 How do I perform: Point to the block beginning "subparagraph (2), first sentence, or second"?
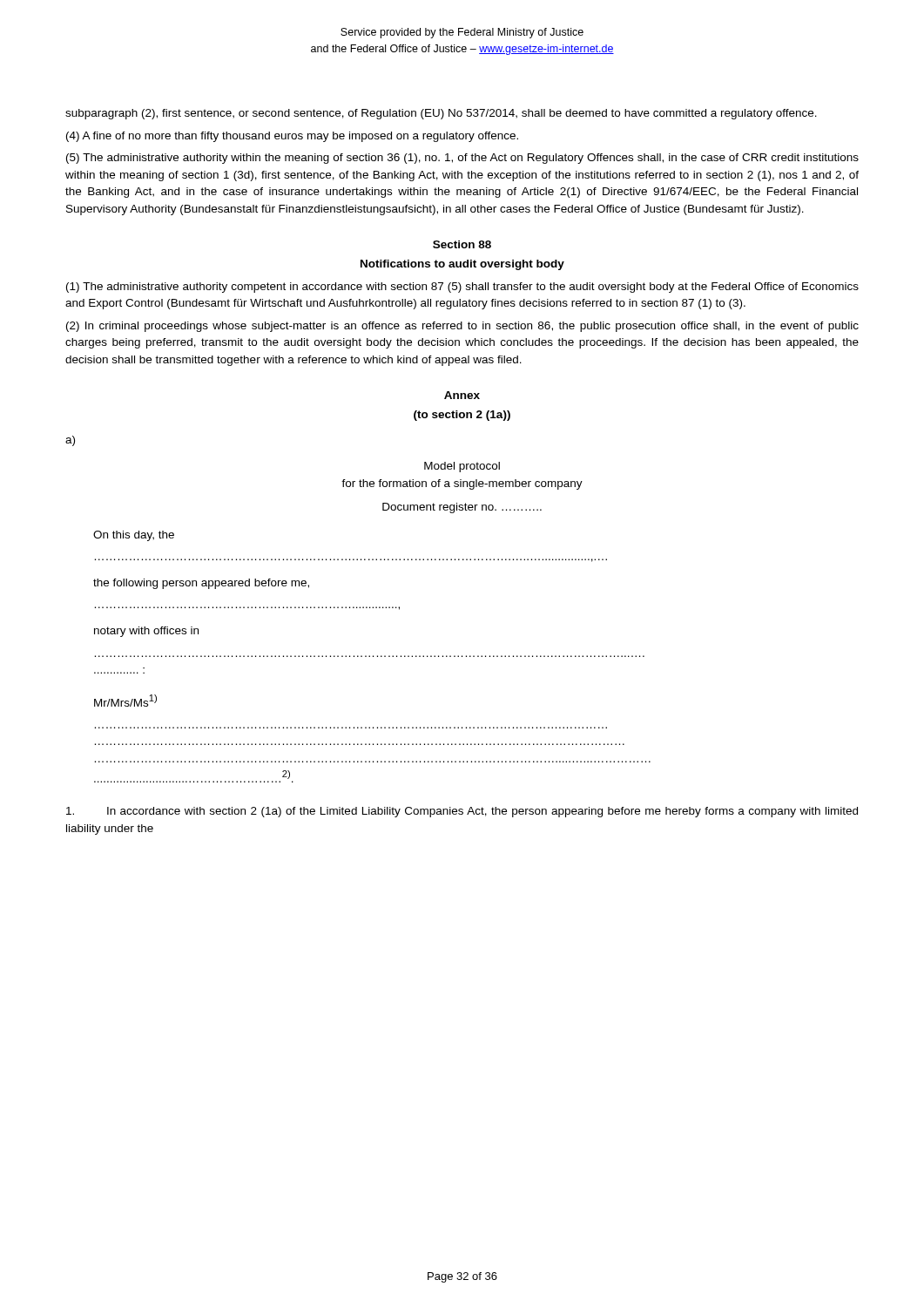pyautogui.click(x=462, y=161)
